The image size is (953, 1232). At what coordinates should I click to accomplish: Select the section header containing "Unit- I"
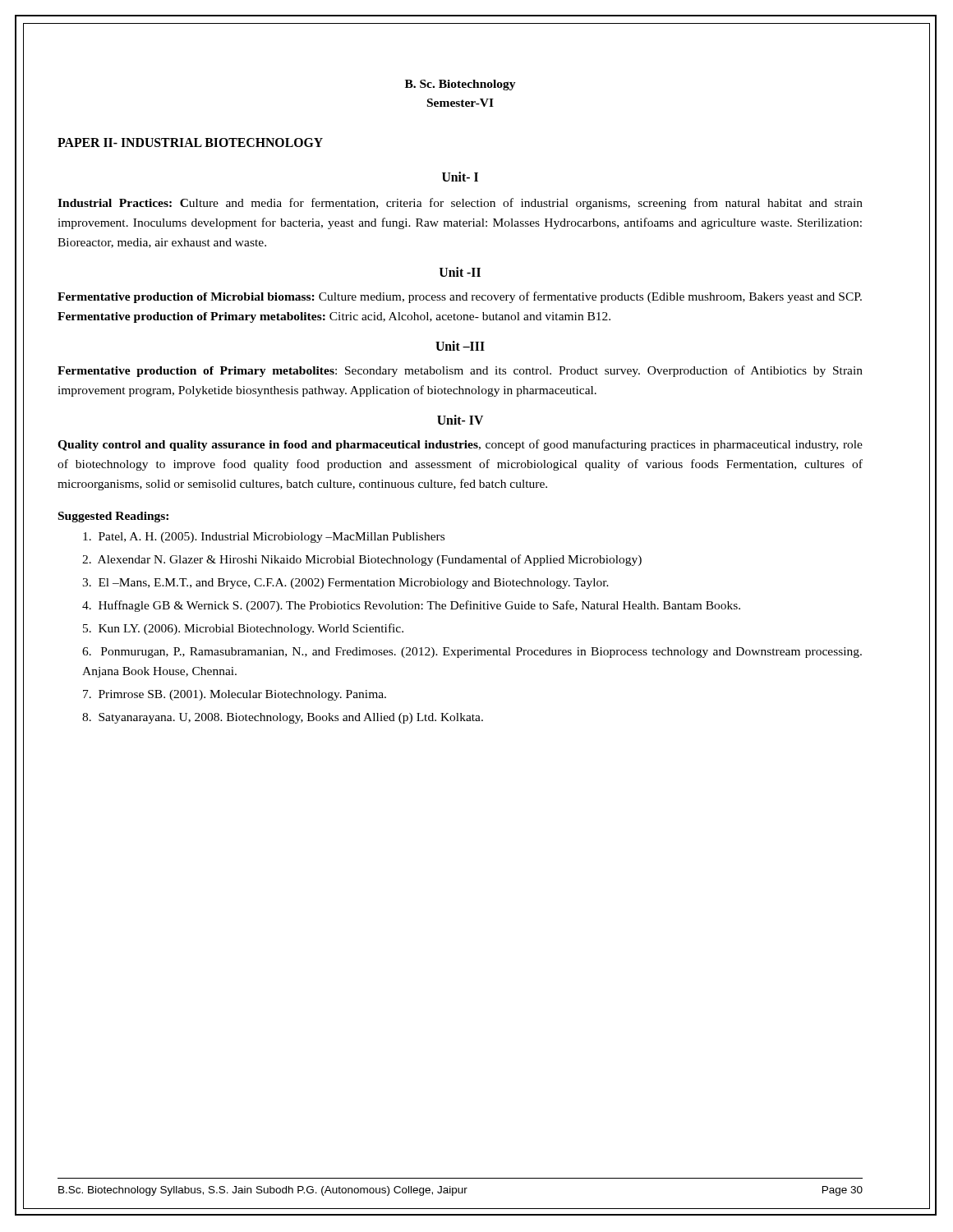[460, 177]
